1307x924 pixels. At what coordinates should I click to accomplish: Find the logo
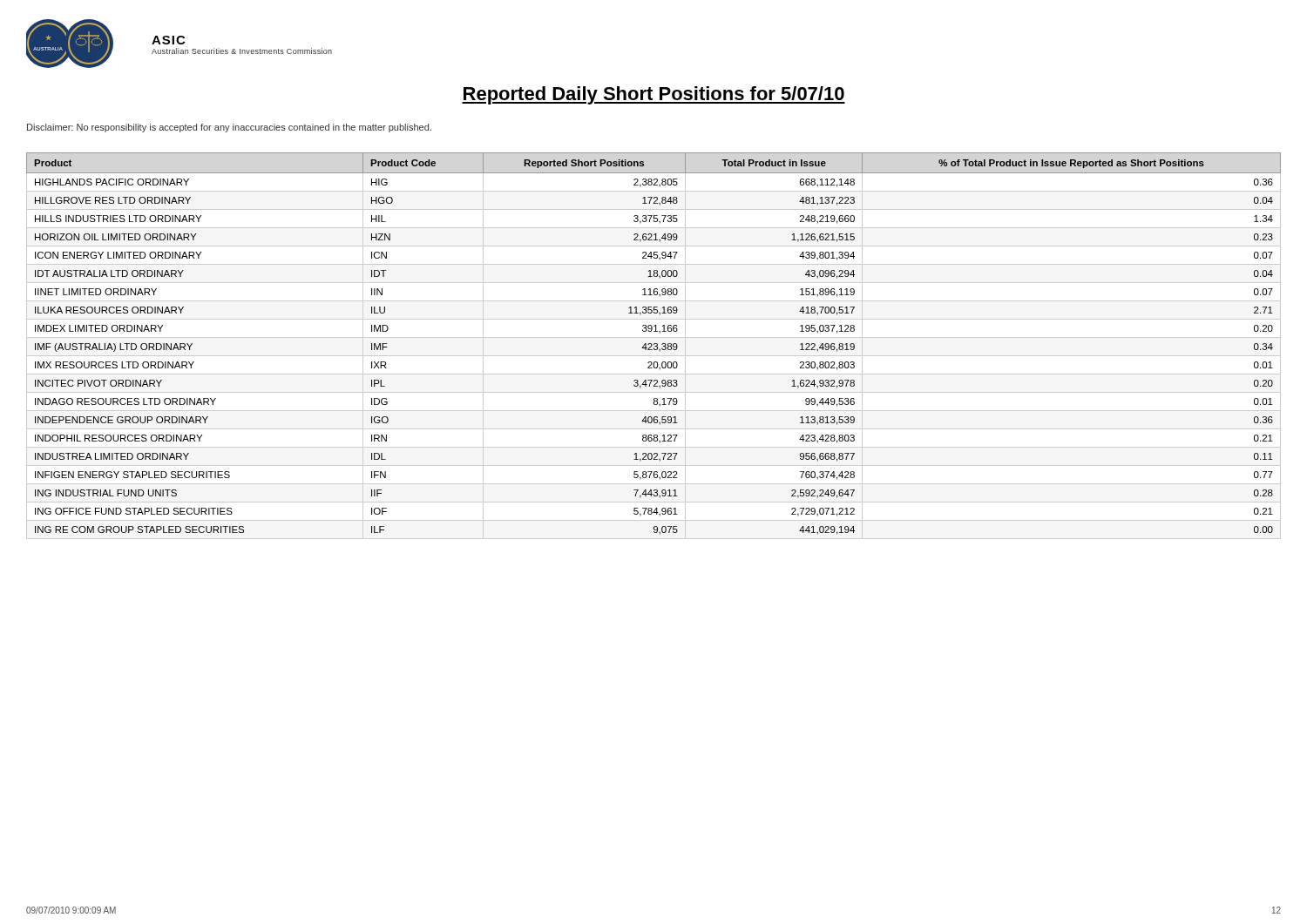179,44
